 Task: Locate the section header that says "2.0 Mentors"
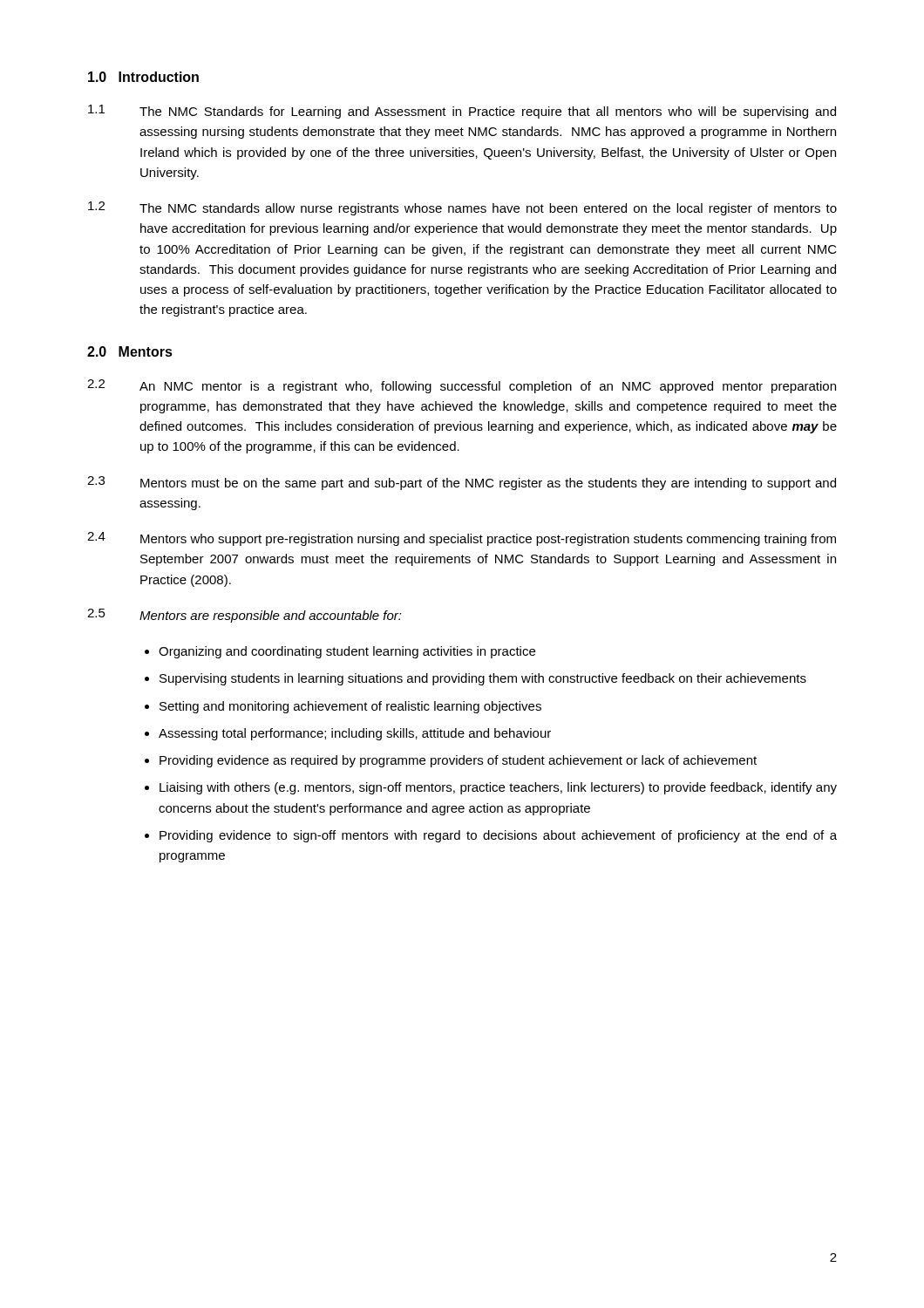130,351
